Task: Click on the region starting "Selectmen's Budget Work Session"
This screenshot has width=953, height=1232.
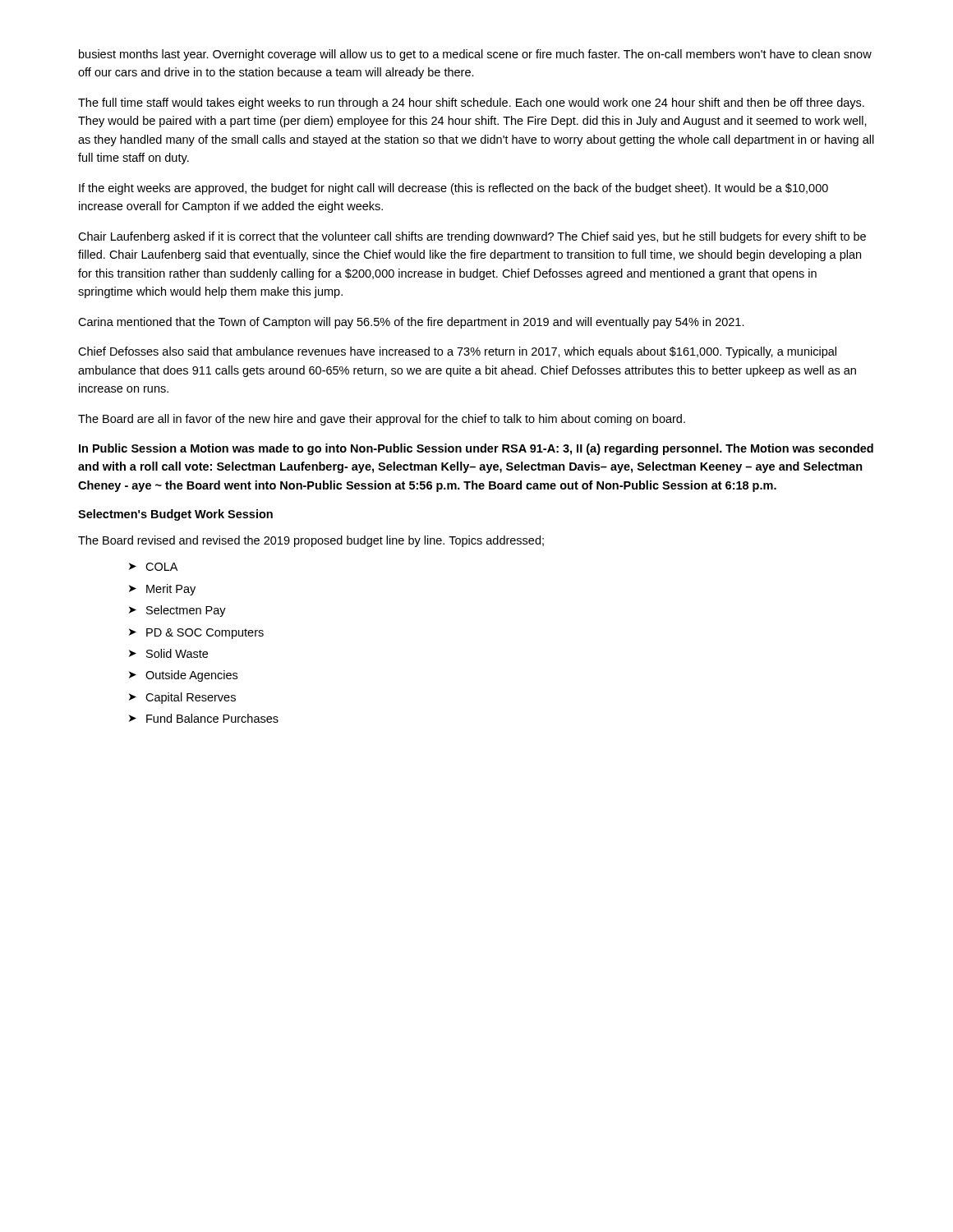Action: pos(176,514)
